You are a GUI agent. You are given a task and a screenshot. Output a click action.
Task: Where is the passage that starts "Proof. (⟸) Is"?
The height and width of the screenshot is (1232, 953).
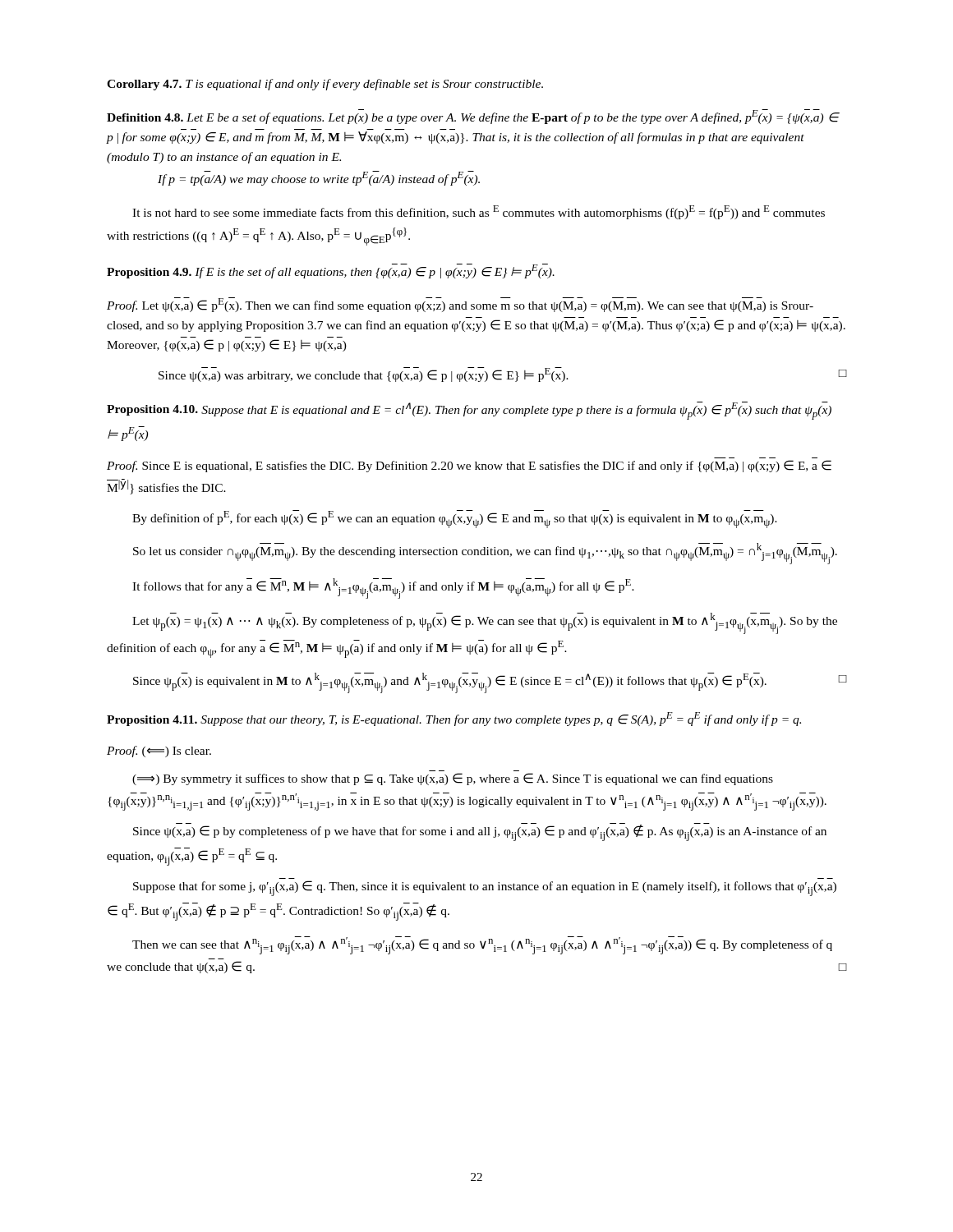pos(159,752)
